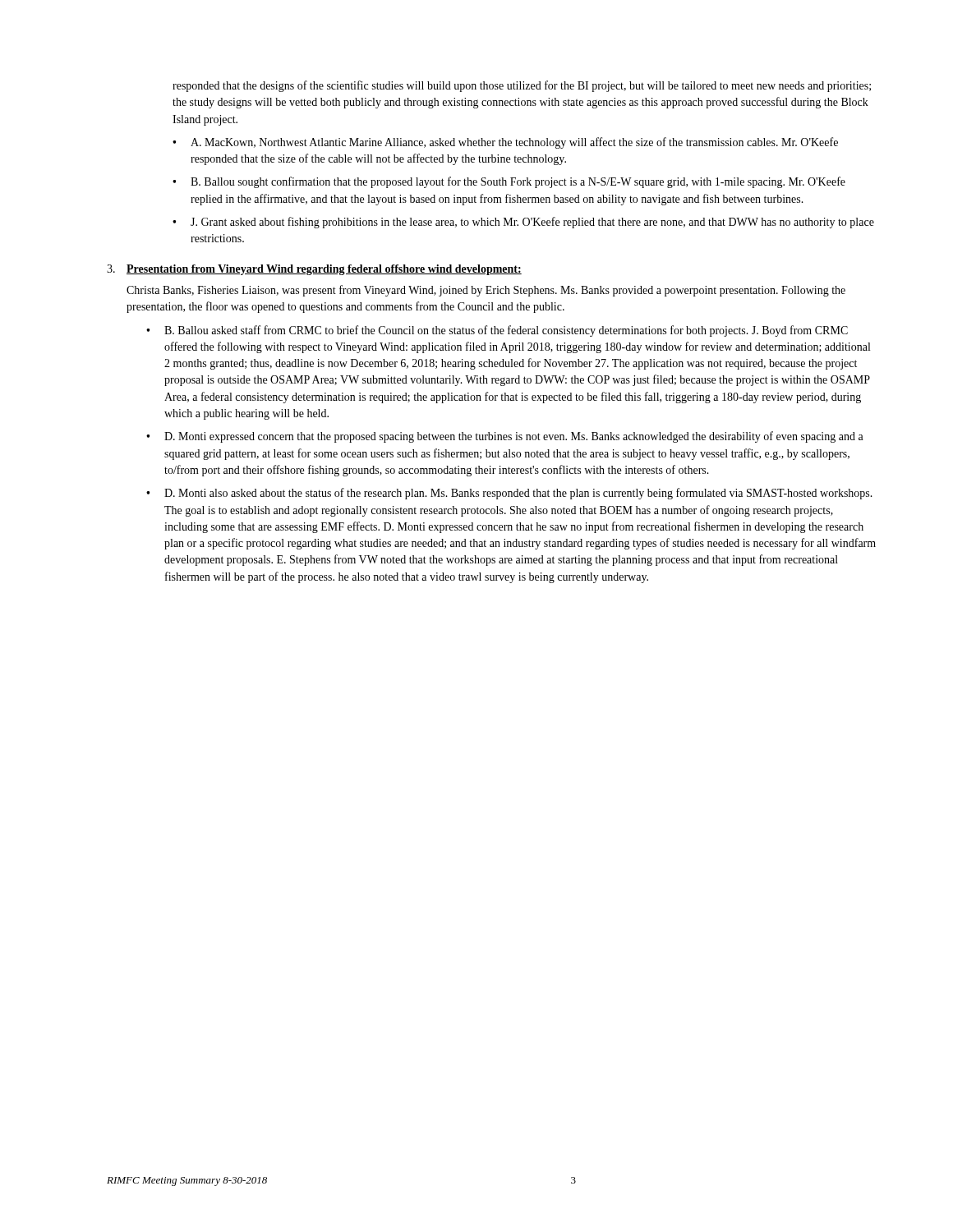Find the list item that says "• A. MacKown, Northwest Atlantic"

[505, 150]
